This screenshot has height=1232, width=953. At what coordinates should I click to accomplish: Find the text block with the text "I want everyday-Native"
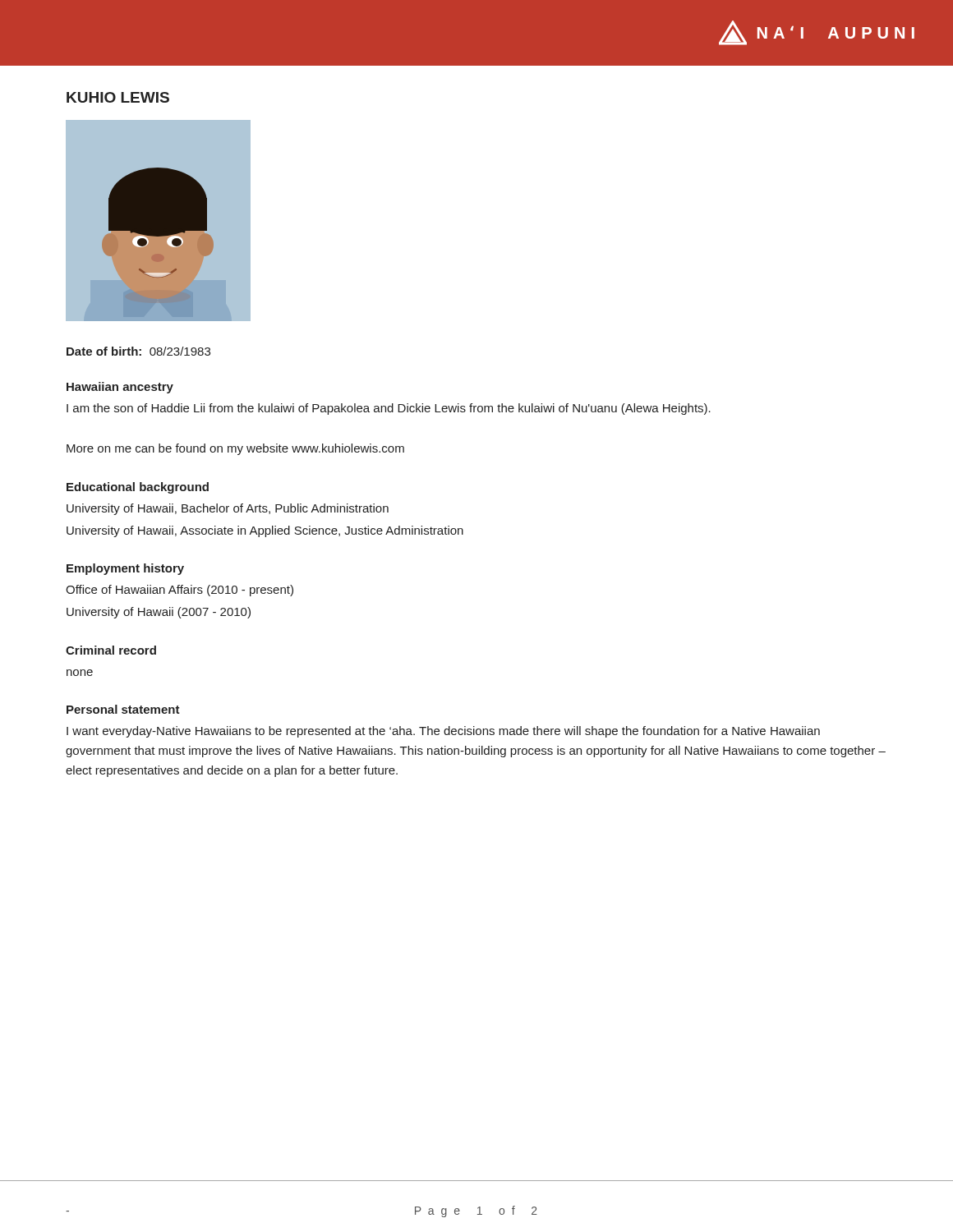point(476,750)
